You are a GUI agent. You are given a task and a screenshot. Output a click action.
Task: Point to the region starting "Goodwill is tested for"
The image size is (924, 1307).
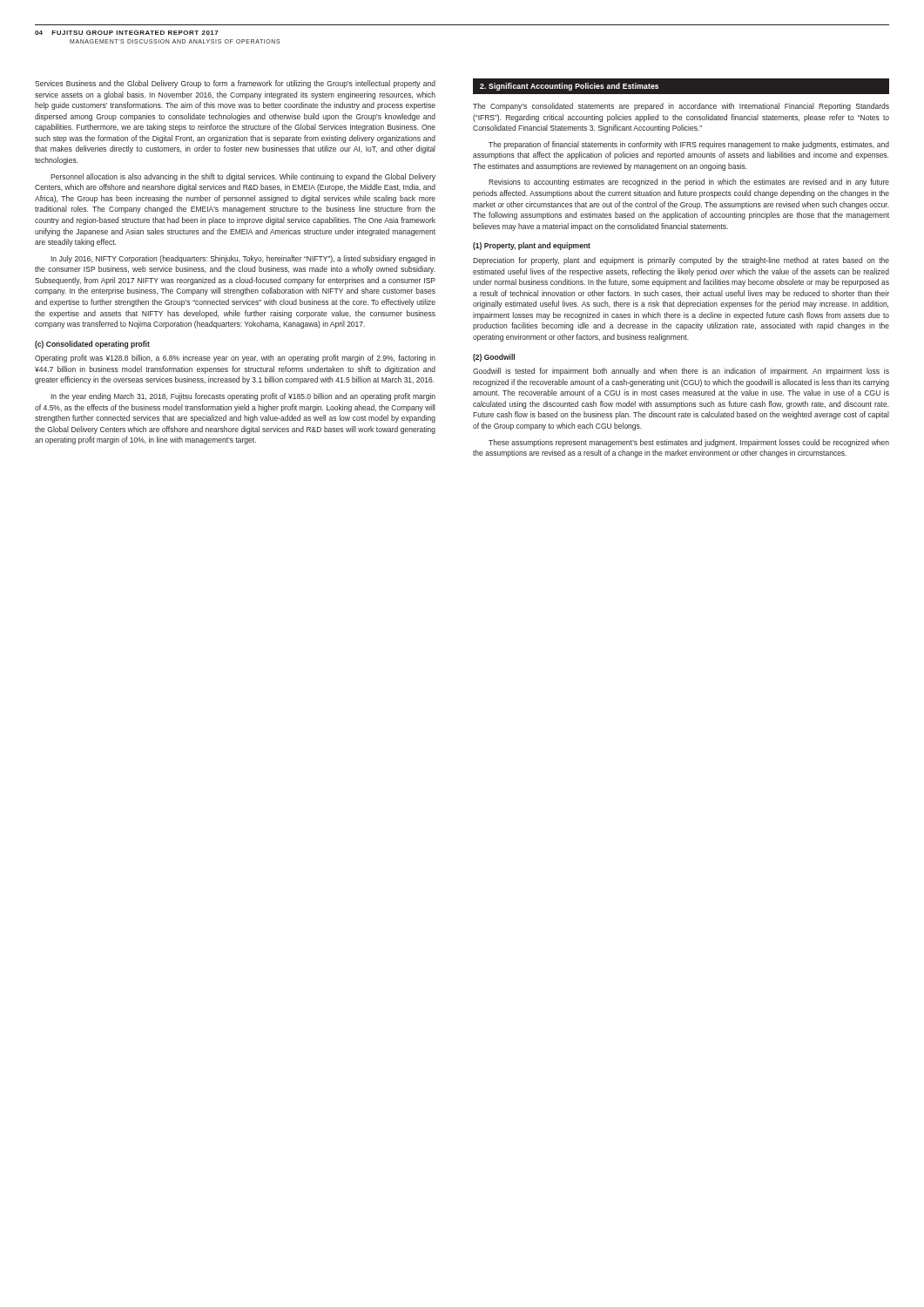coord(681,399)
